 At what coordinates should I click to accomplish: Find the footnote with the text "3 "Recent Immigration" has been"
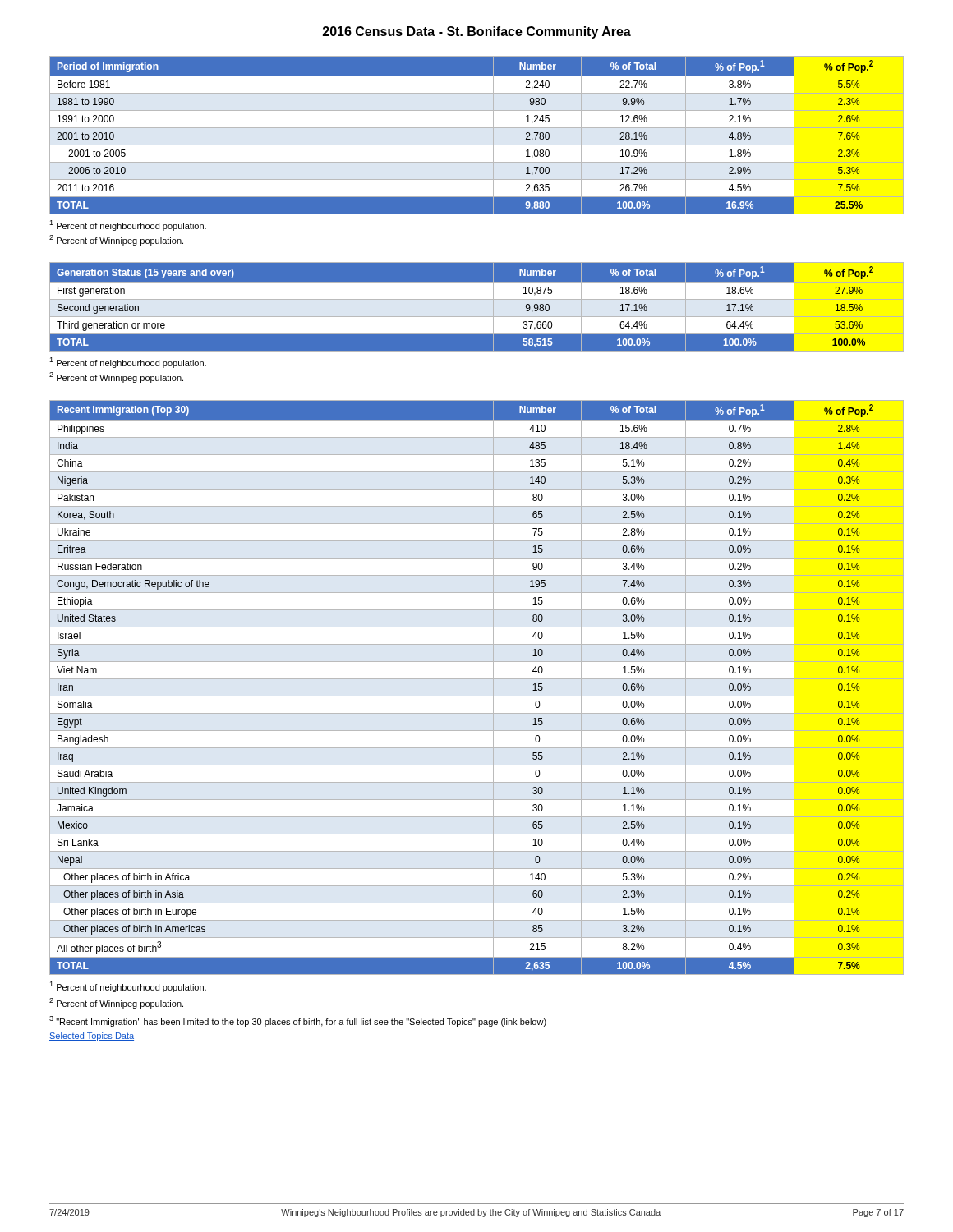pos(298,1028)
